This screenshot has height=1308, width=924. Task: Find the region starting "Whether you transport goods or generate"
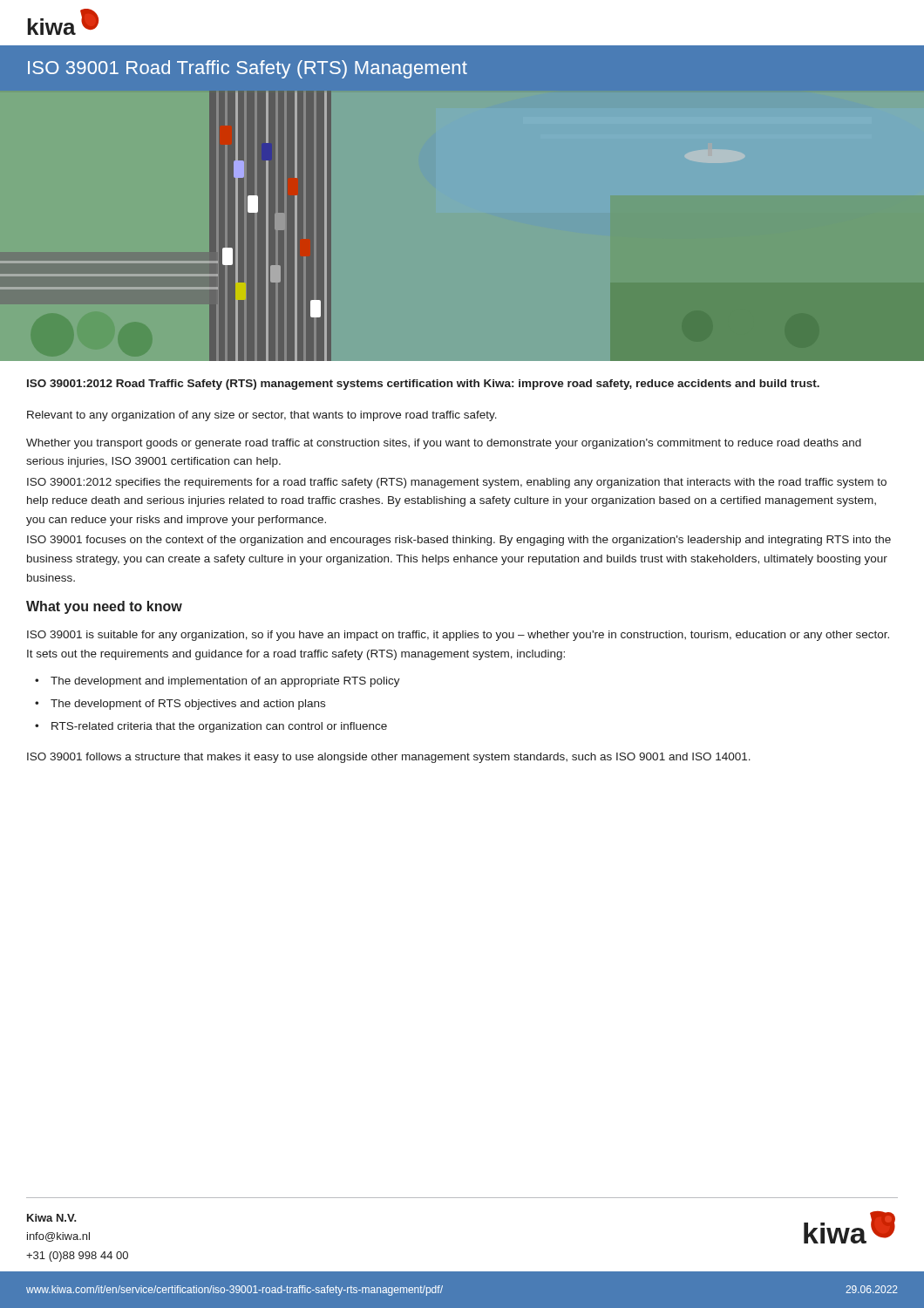click(x=444, y=452)
